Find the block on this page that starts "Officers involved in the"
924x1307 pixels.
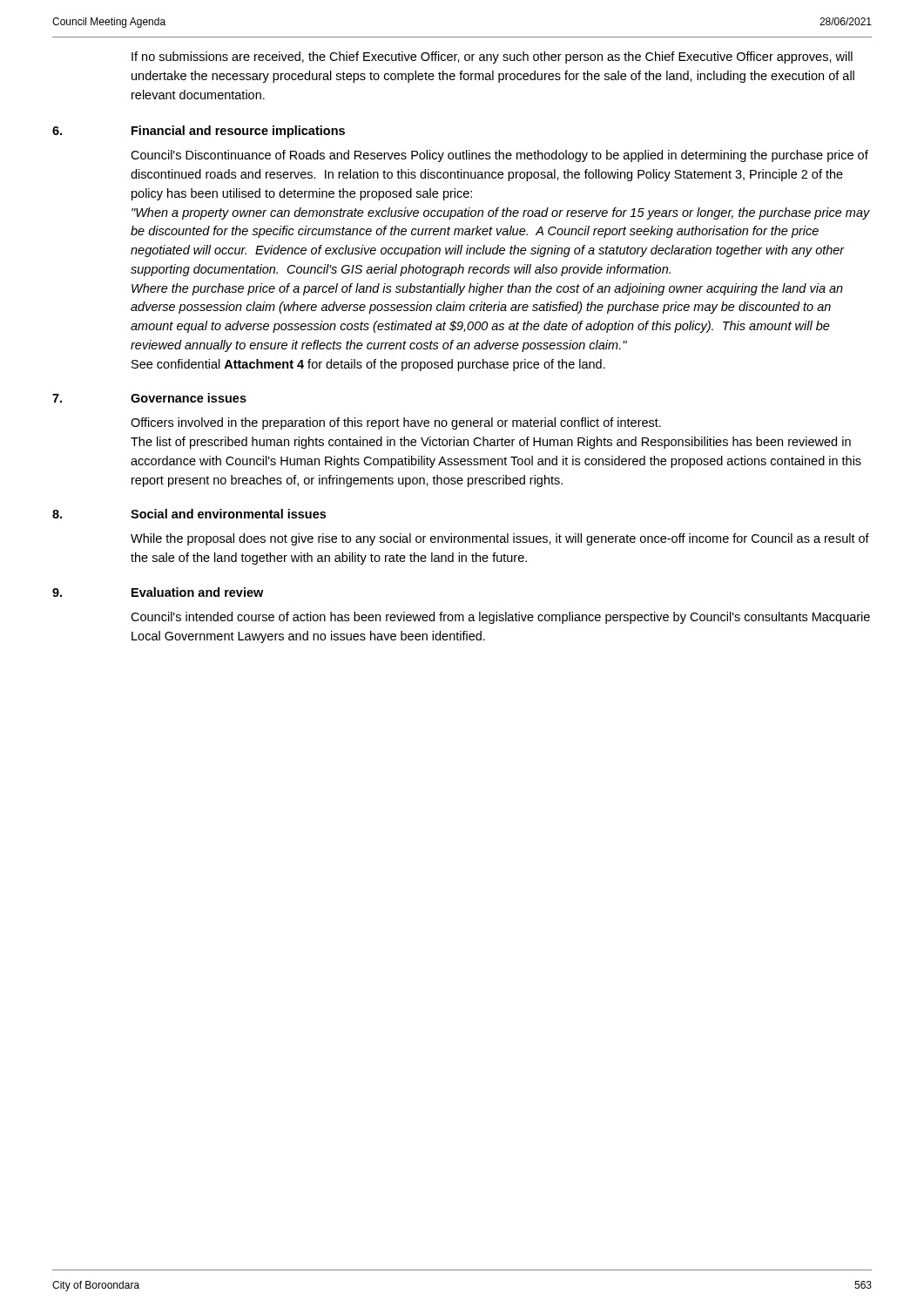[x=501, y=424]
